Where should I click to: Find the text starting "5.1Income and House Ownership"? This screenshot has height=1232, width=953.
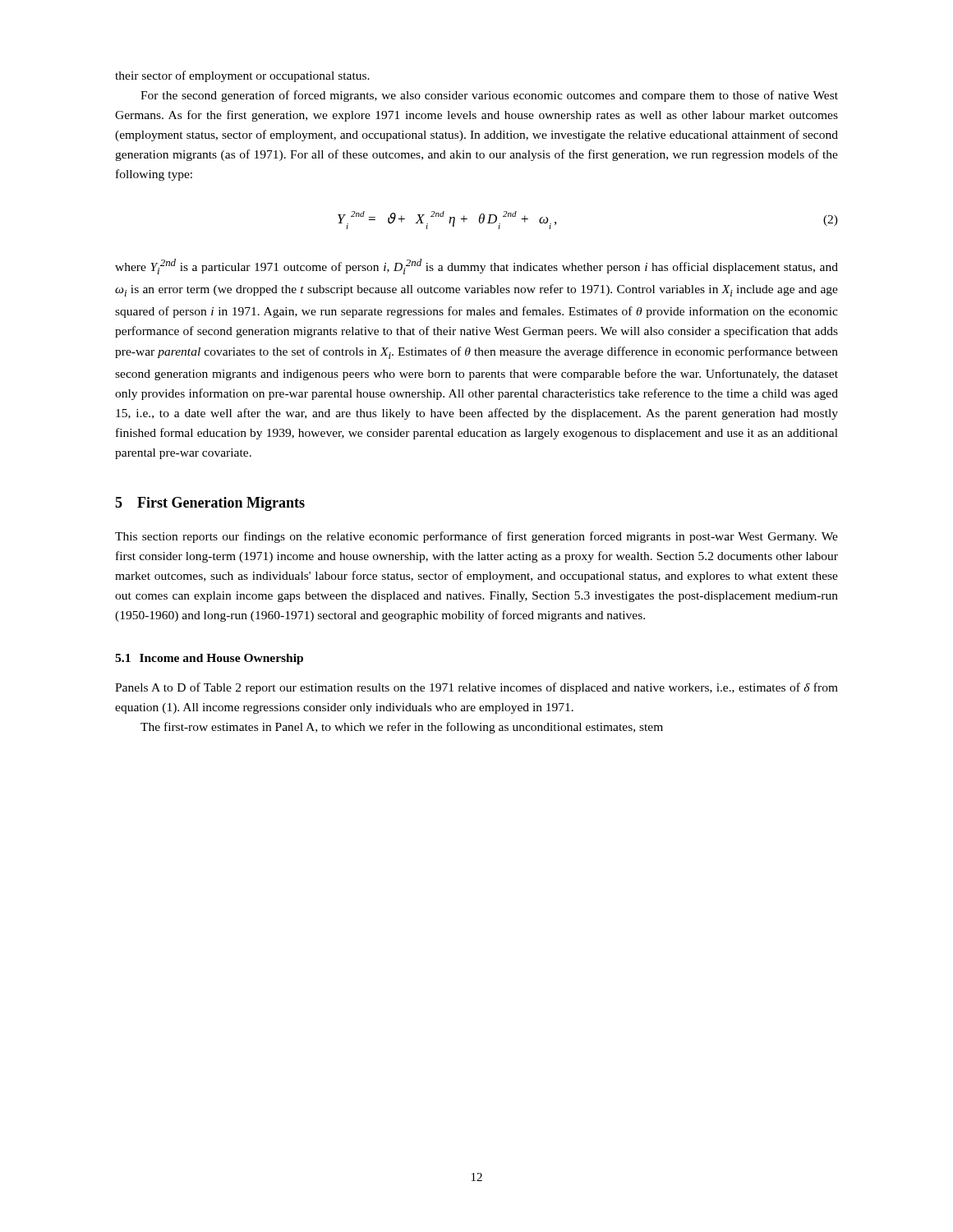tap(209, 657)
